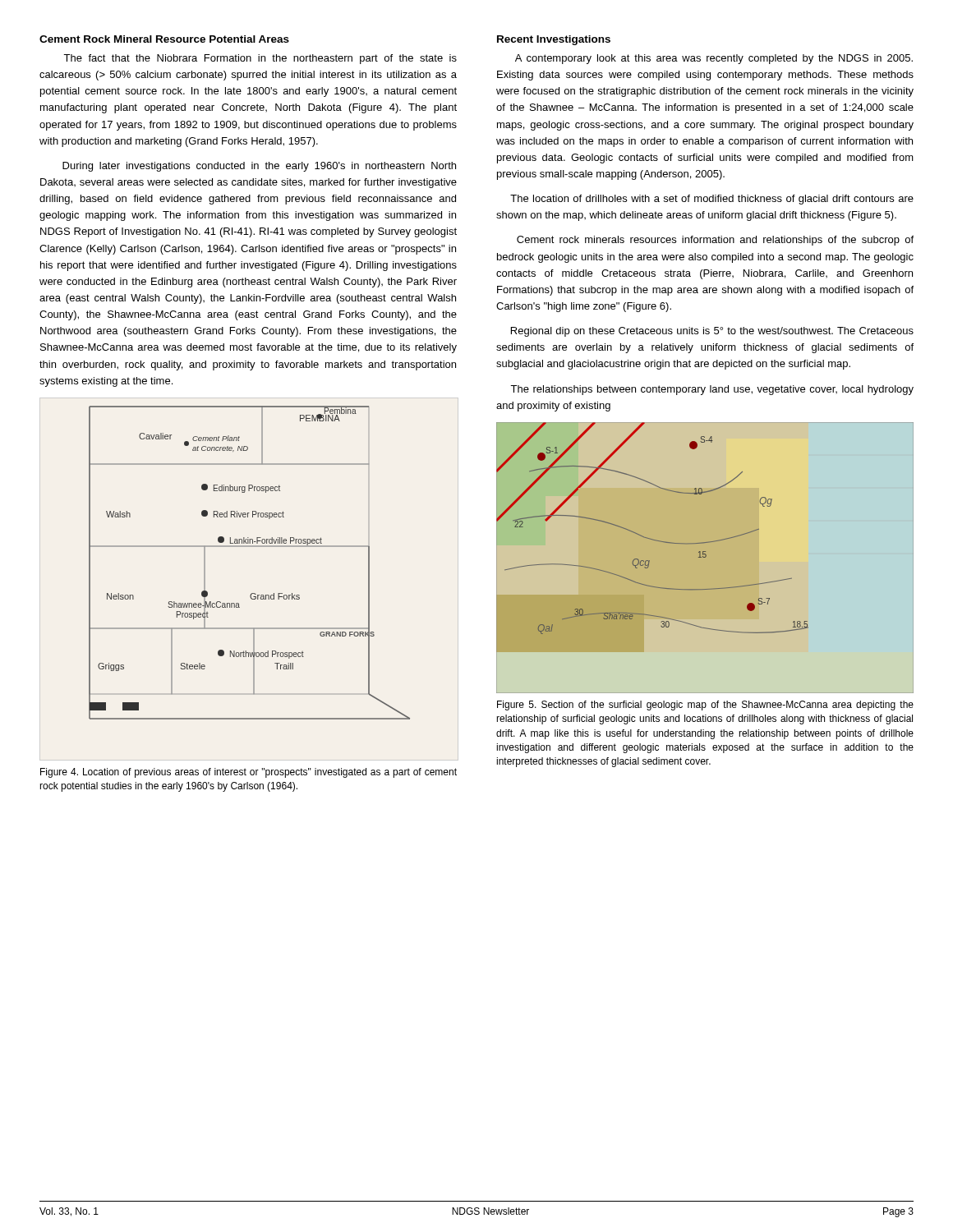Image resolution: width=953 pixels, height=1232 pixels.
Task: Locate the region starting "Cement rock minerals resources information and relationships of"
Action: [705, 273]
